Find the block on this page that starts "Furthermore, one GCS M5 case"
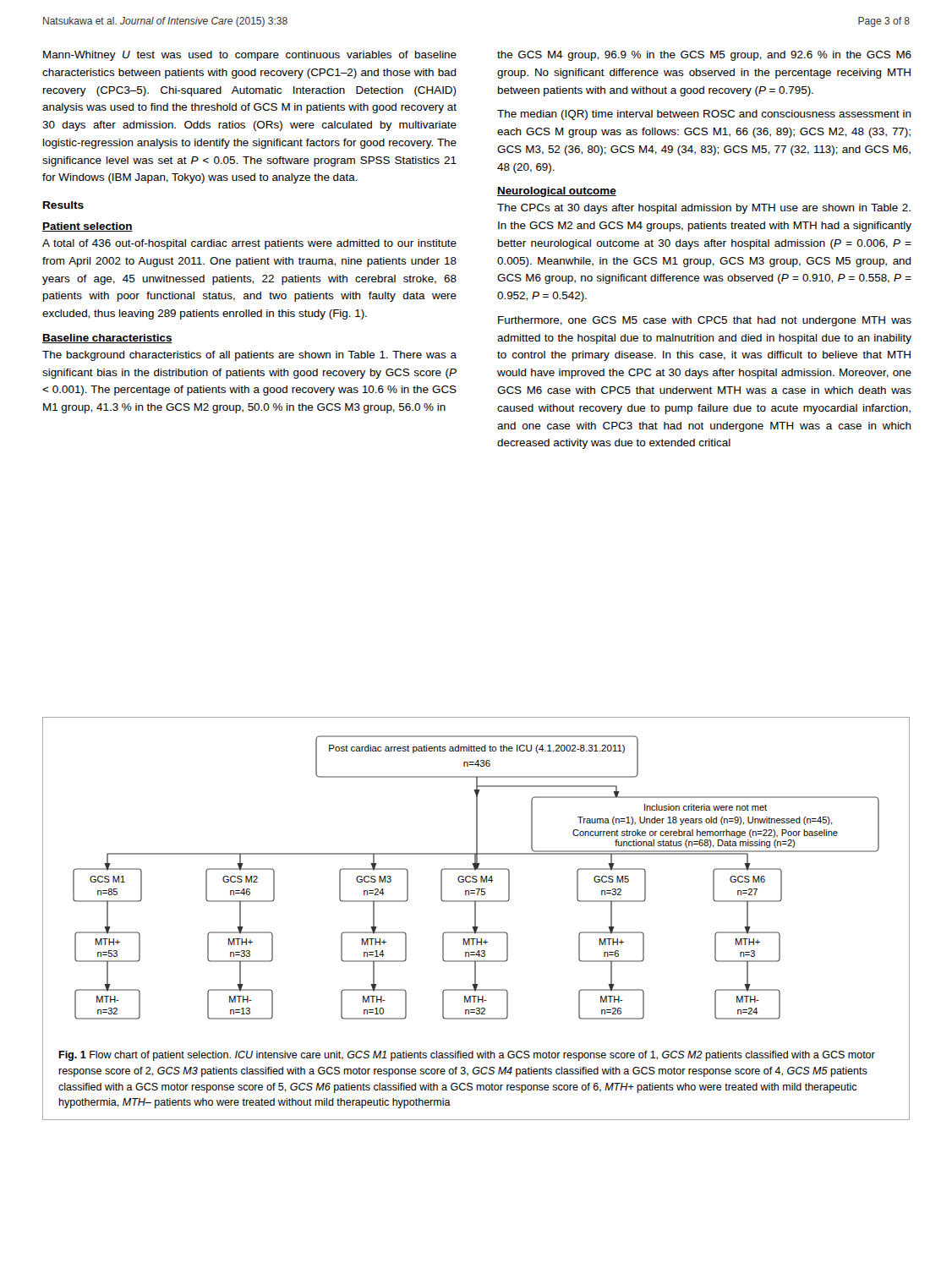952x1268 pixels. [x=704, y=381]
